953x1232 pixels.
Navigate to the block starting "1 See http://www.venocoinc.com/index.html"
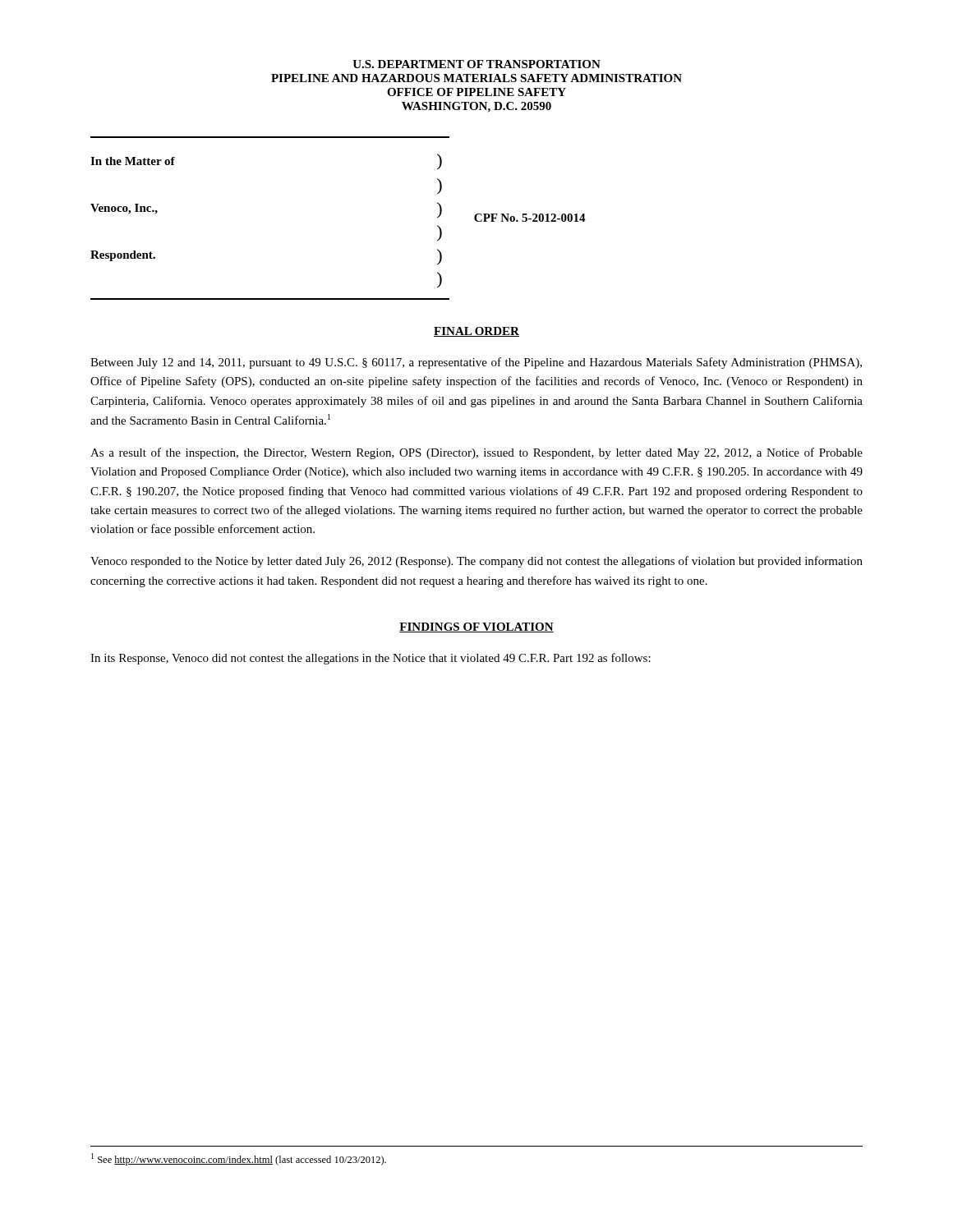click(x=239, y=1158)
